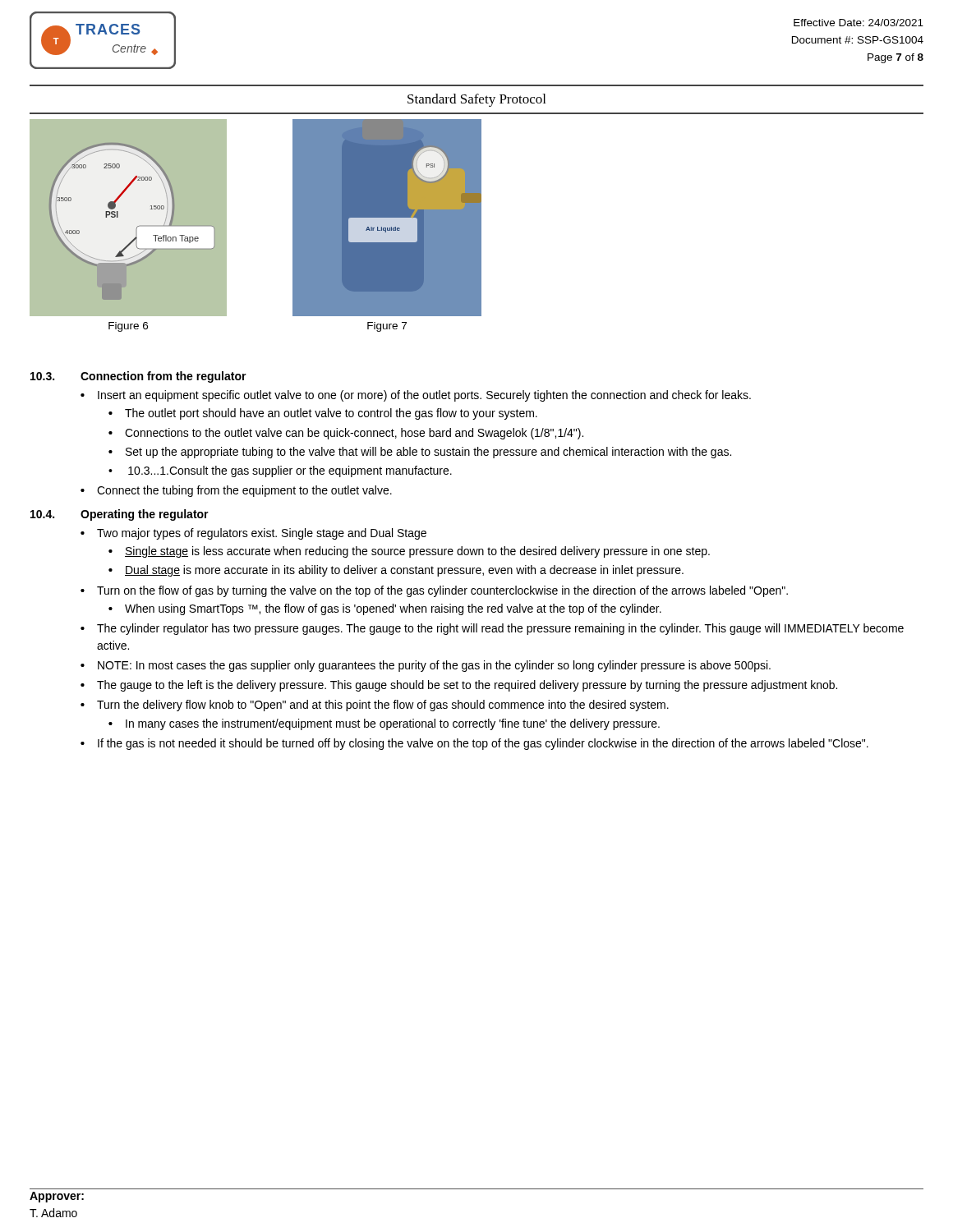Point to the passage starting "Figure 6"
The height and width of the screenshot is (1232, 953).
(x=128, y=326)
